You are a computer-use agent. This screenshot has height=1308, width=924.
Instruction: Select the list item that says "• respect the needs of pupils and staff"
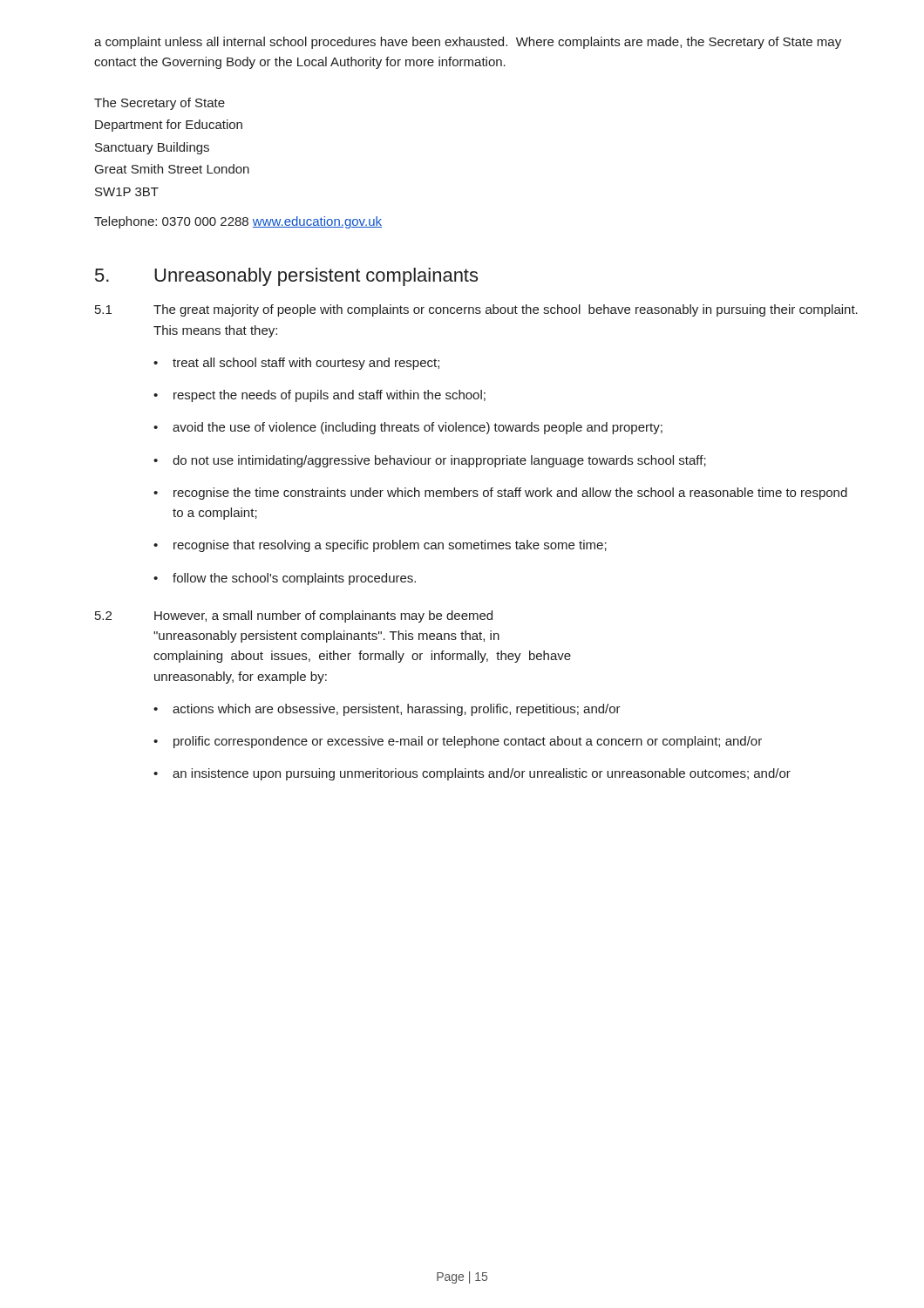pyautogui.click(x=319, y=396)
